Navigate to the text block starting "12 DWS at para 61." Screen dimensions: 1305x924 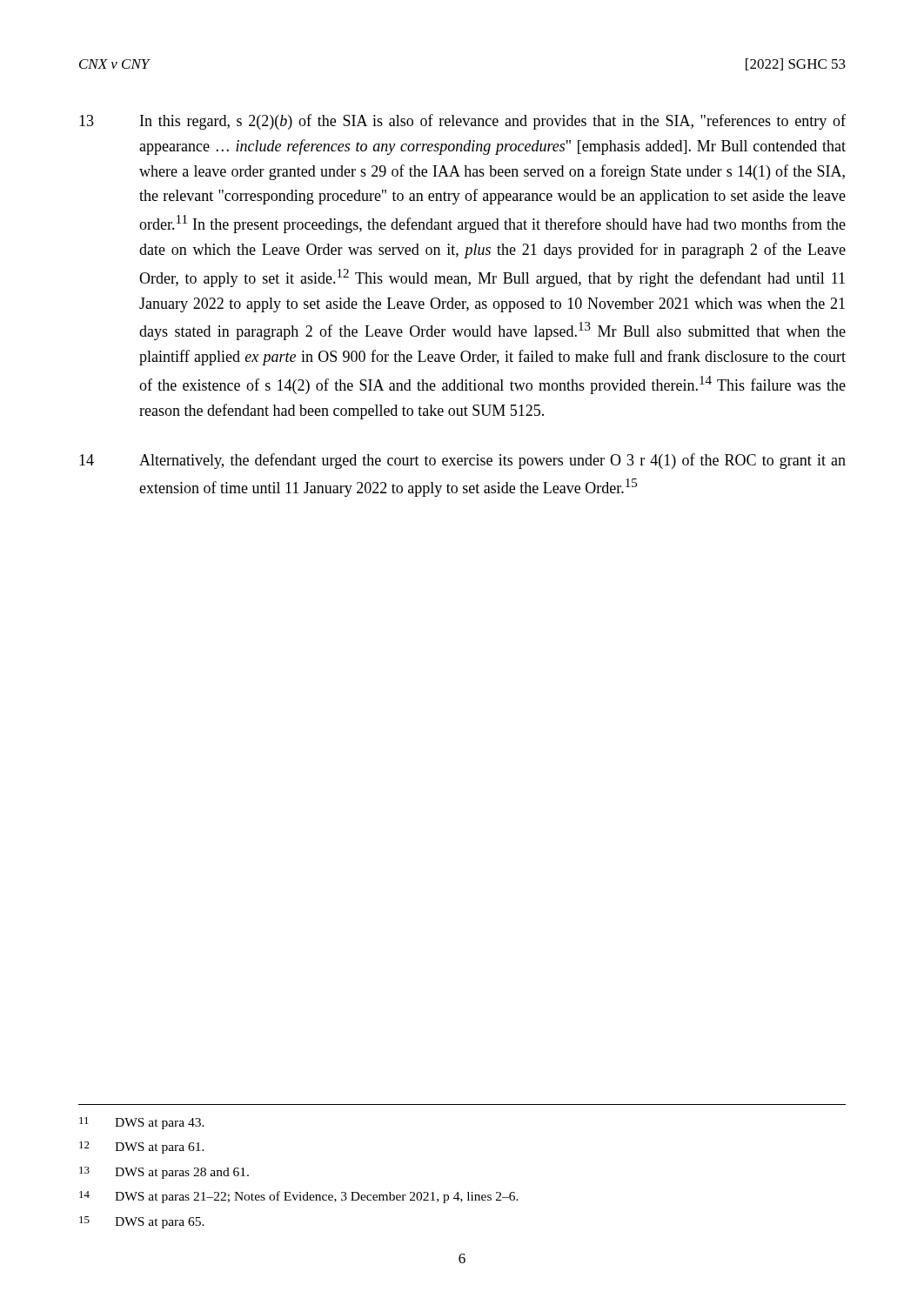pos(142,1148)
